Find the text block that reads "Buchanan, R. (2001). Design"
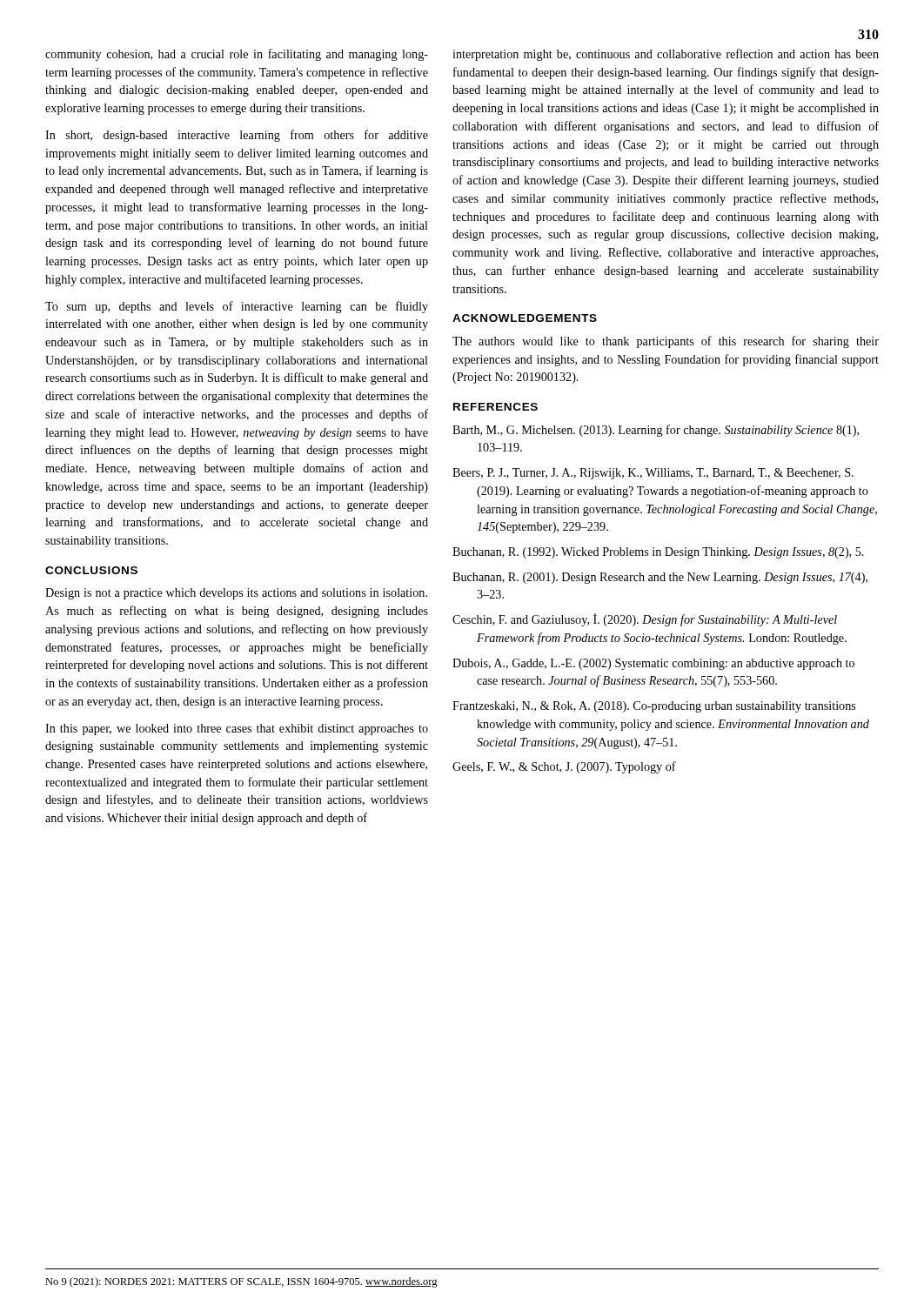Image resolution: width=924 pixels, height=1305 pixels. [x=660, y=586]
